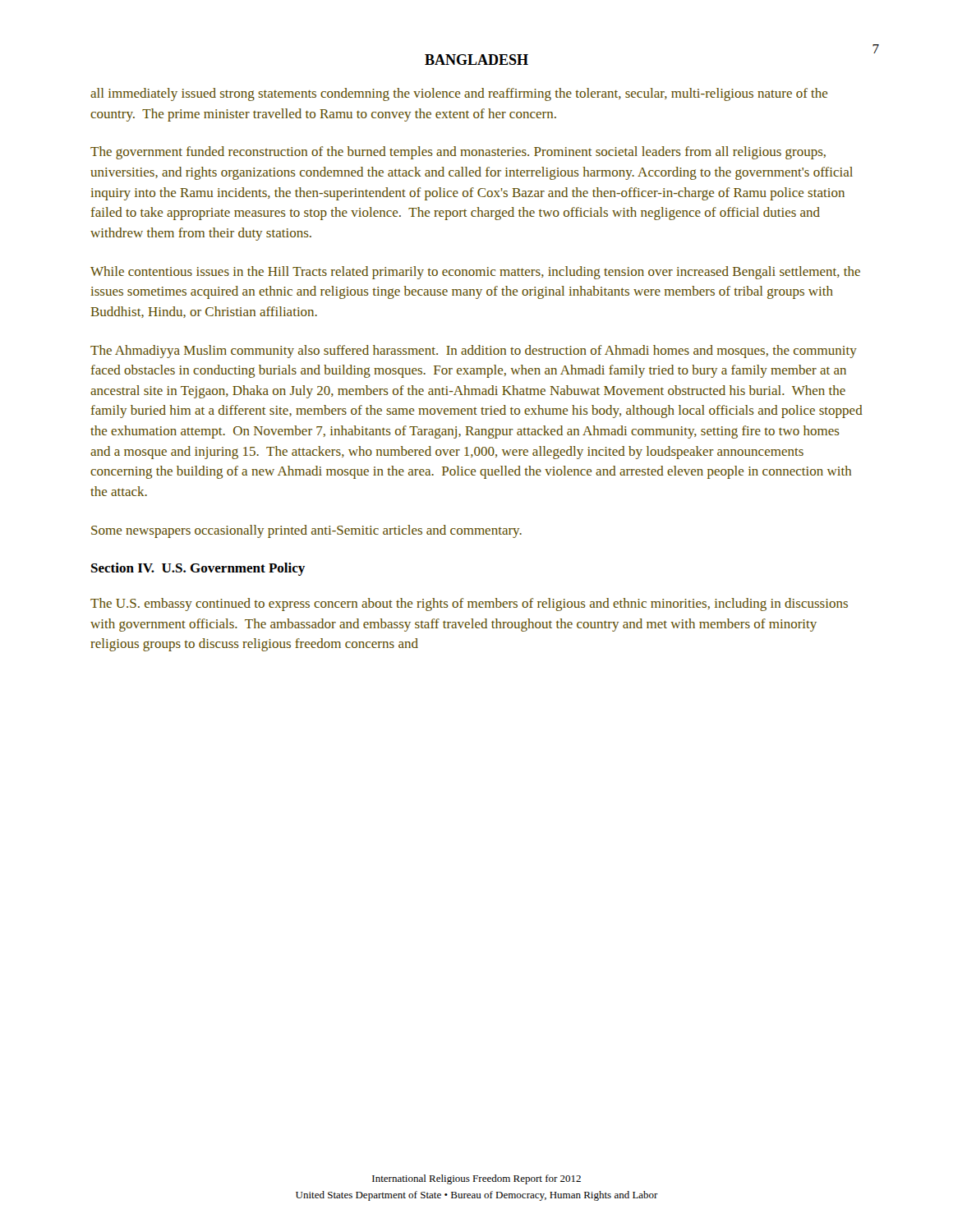Find the text block with the text "The government funded reconstruction of the burned temples"
This screenshot has height=1232, width=953.
click(472, 192)
